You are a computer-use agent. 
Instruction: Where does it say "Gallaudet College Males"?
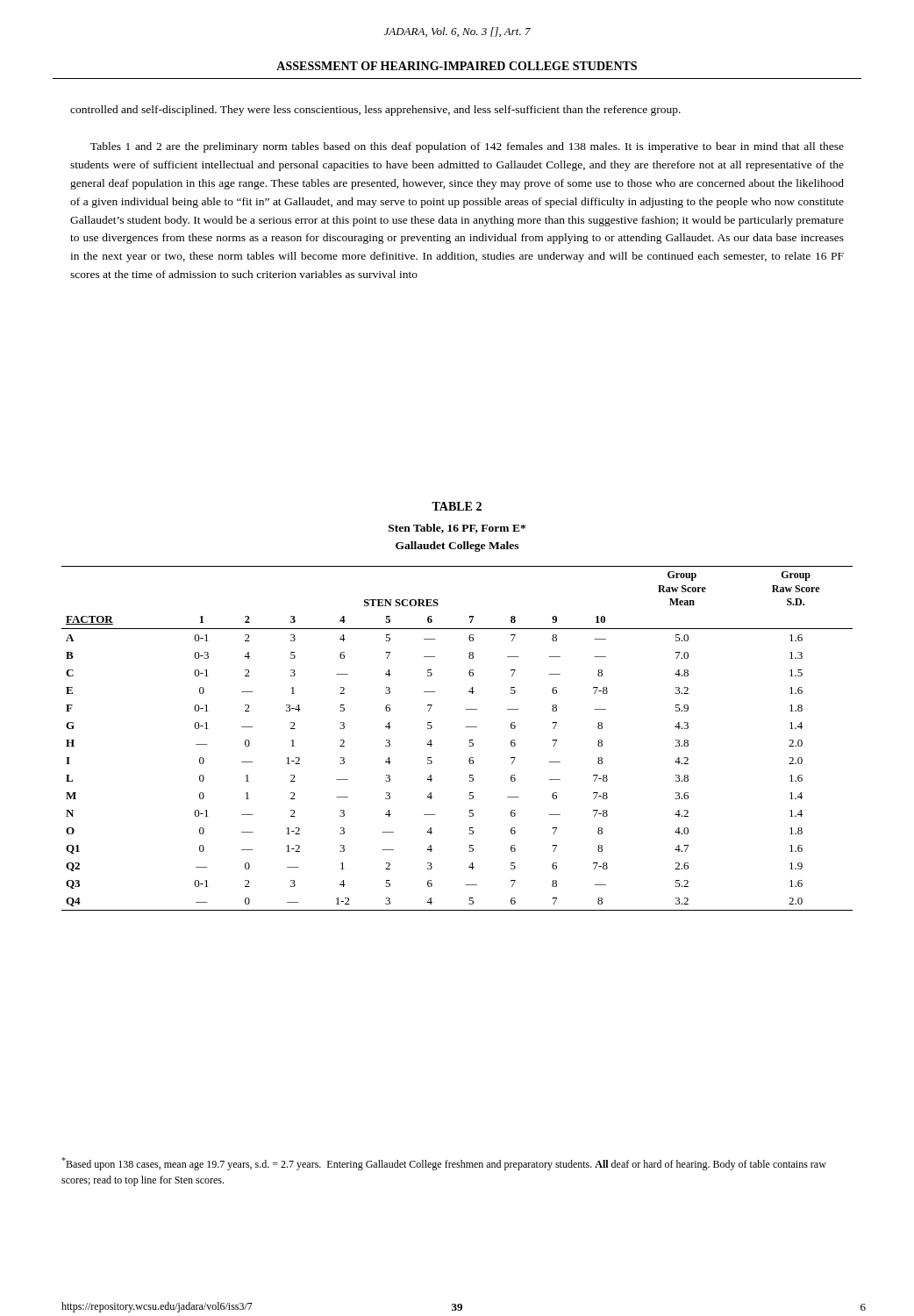tap(457, 545)
